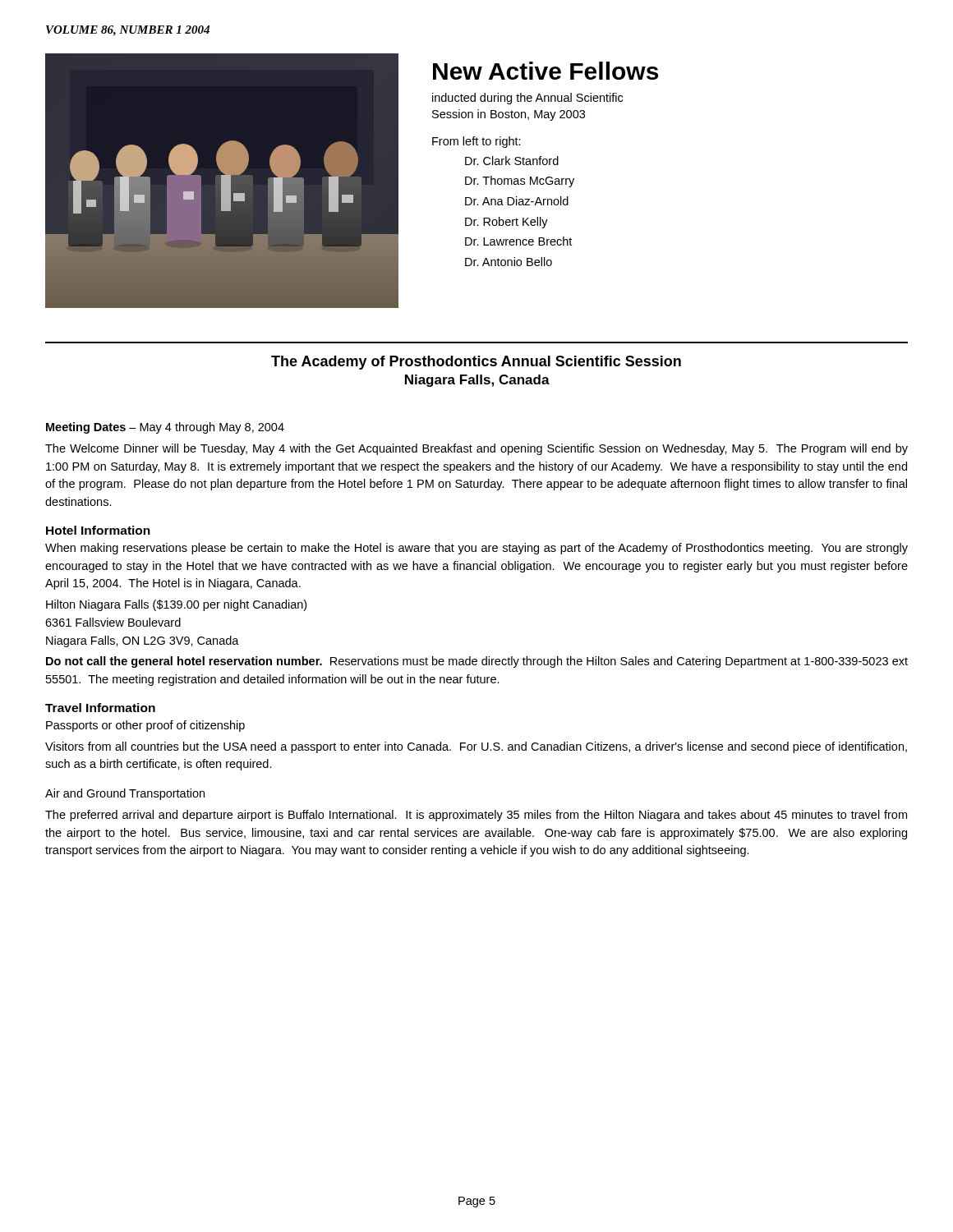Locate the text "Hotel Information"
The height and width of the screenshot is (1232, 953).
[x=98, y=530]
